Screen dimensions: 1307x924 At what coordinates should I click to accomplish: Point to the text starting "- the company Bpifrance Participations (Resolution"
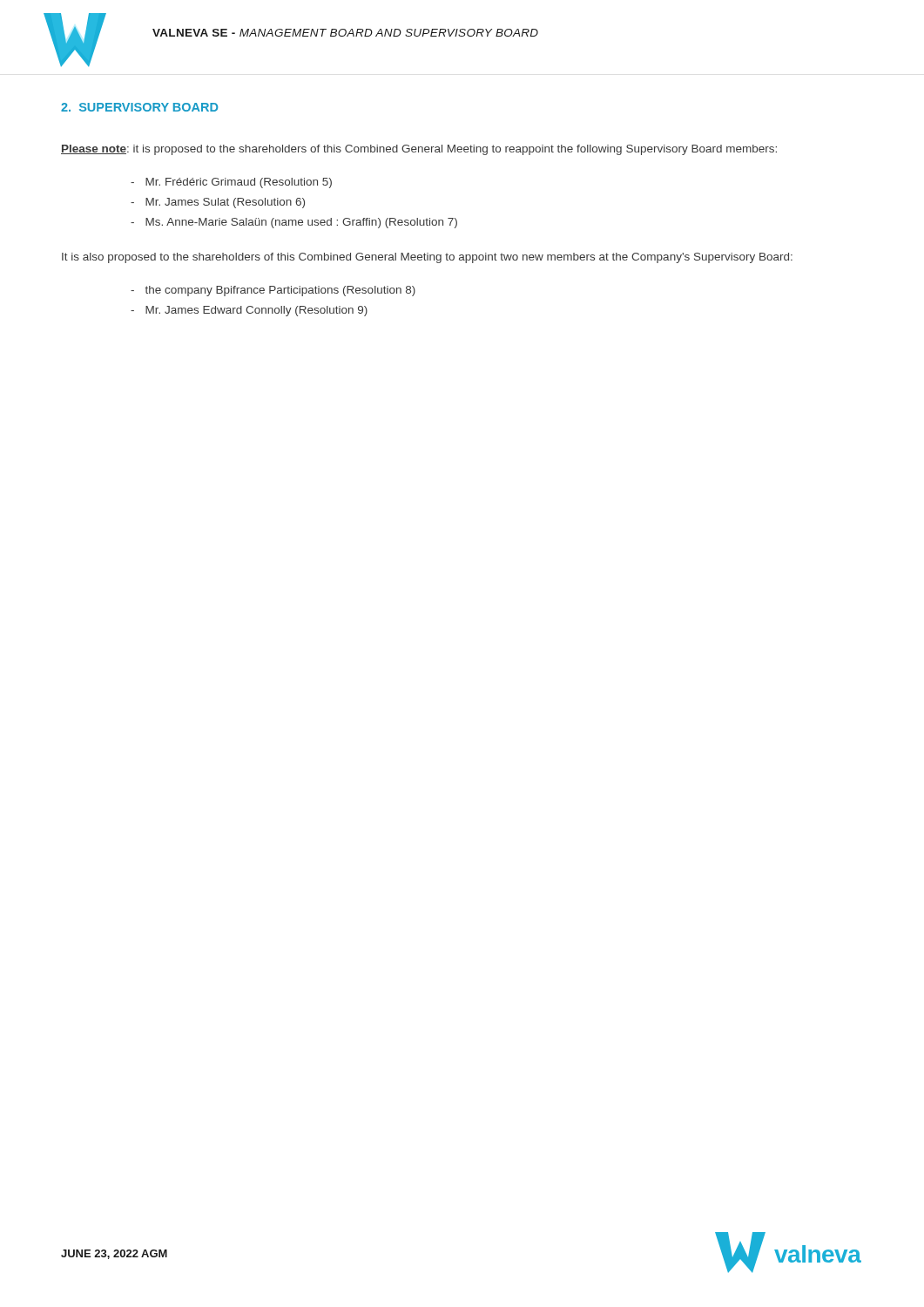click(x=273, y=290)
